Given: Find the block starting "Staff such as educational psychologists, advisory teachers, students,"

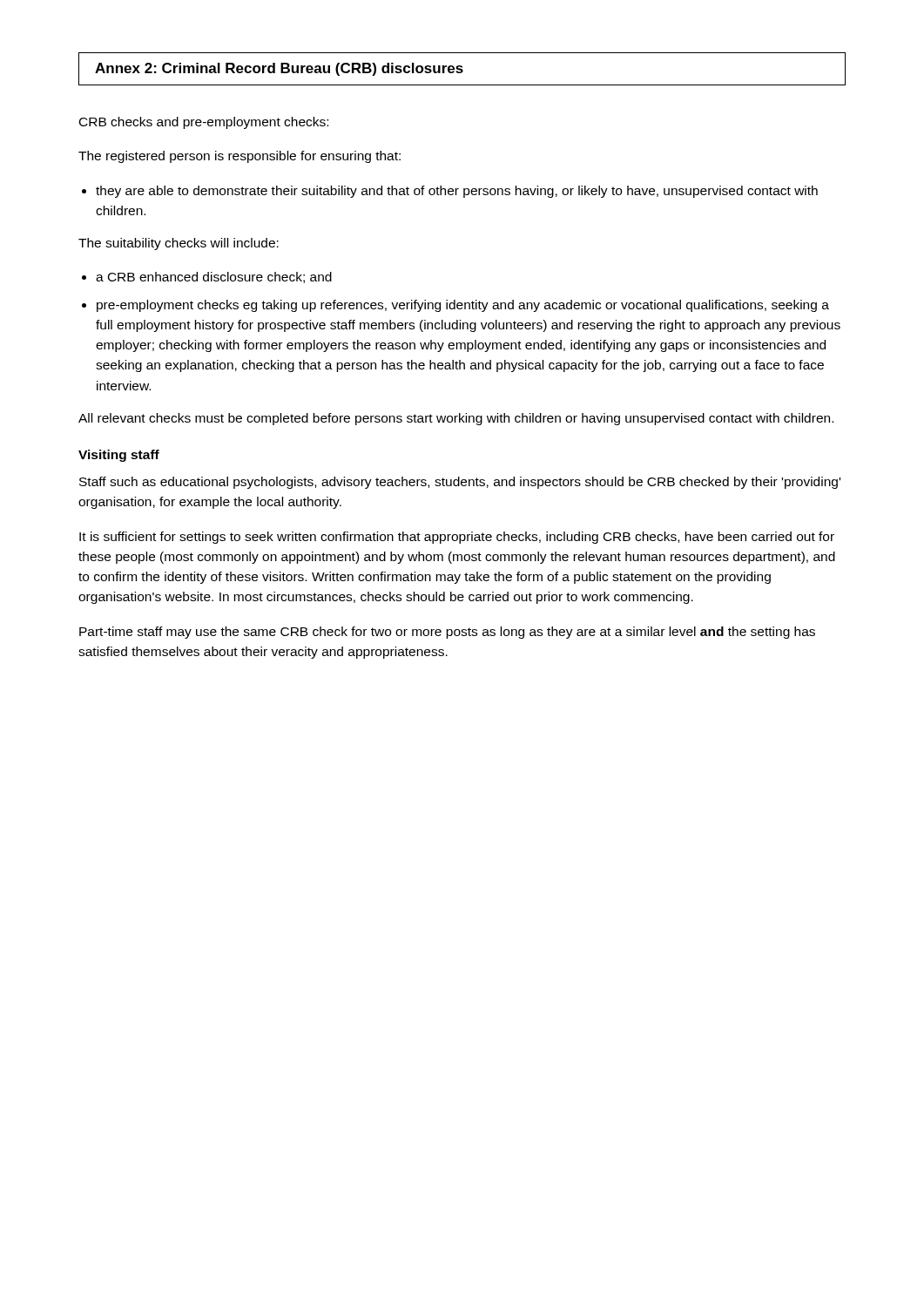Looking at the screenshot, I should tap(462, 492).
